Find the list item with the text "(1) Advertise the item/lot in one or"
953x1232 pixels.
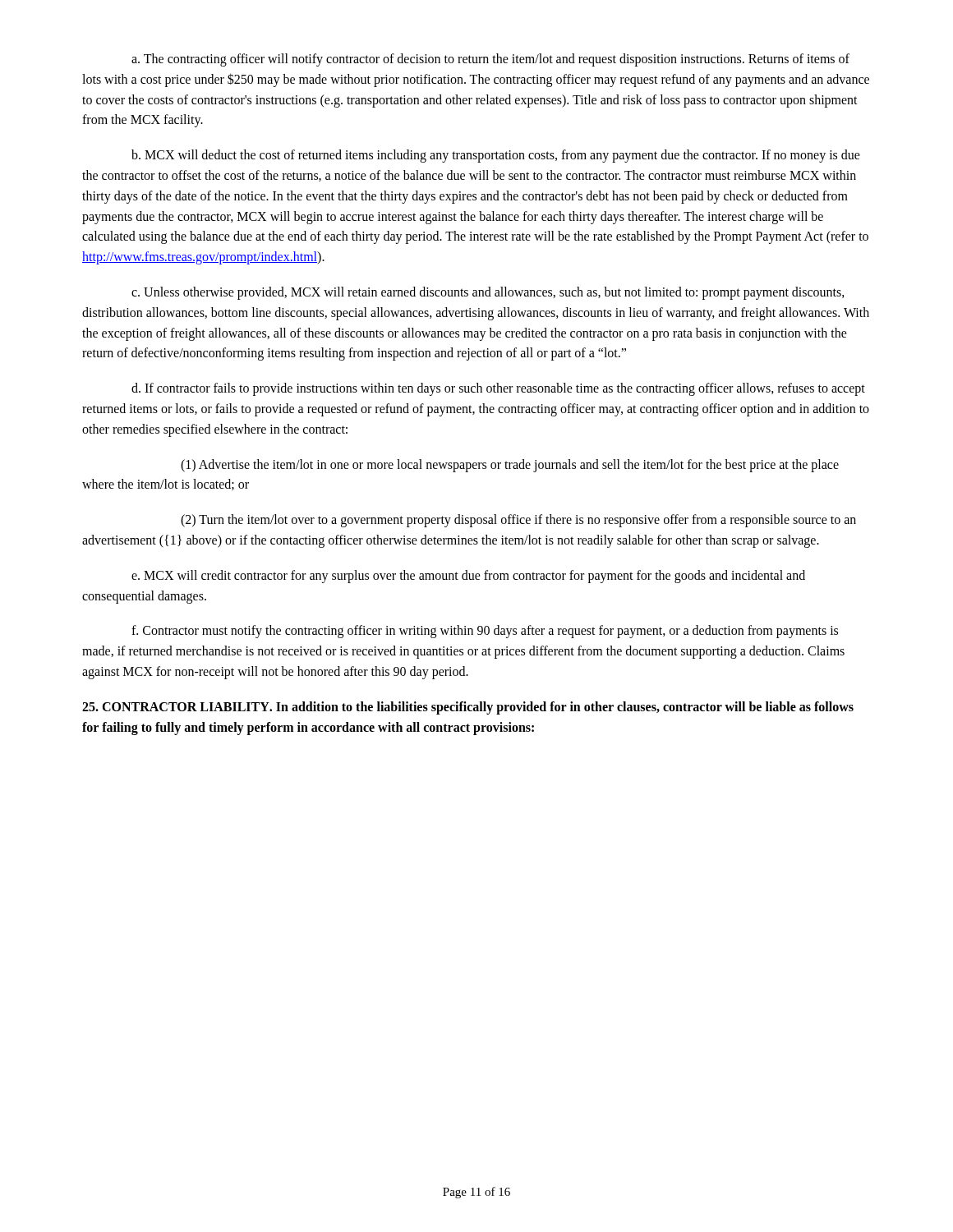tap(460, 474)
